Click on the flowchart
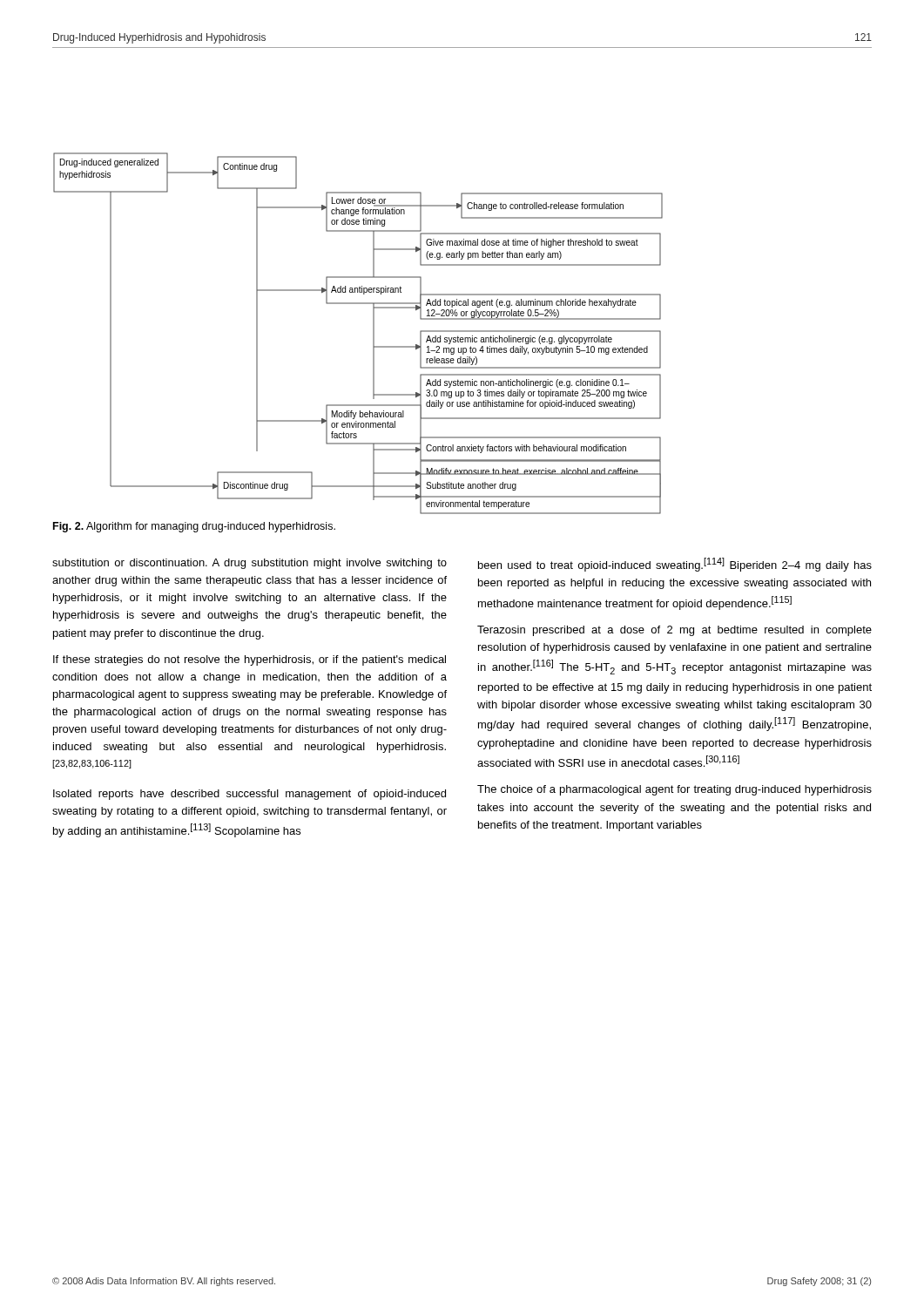This screenshot has width=924, height=1307. (x=462, y=286)
